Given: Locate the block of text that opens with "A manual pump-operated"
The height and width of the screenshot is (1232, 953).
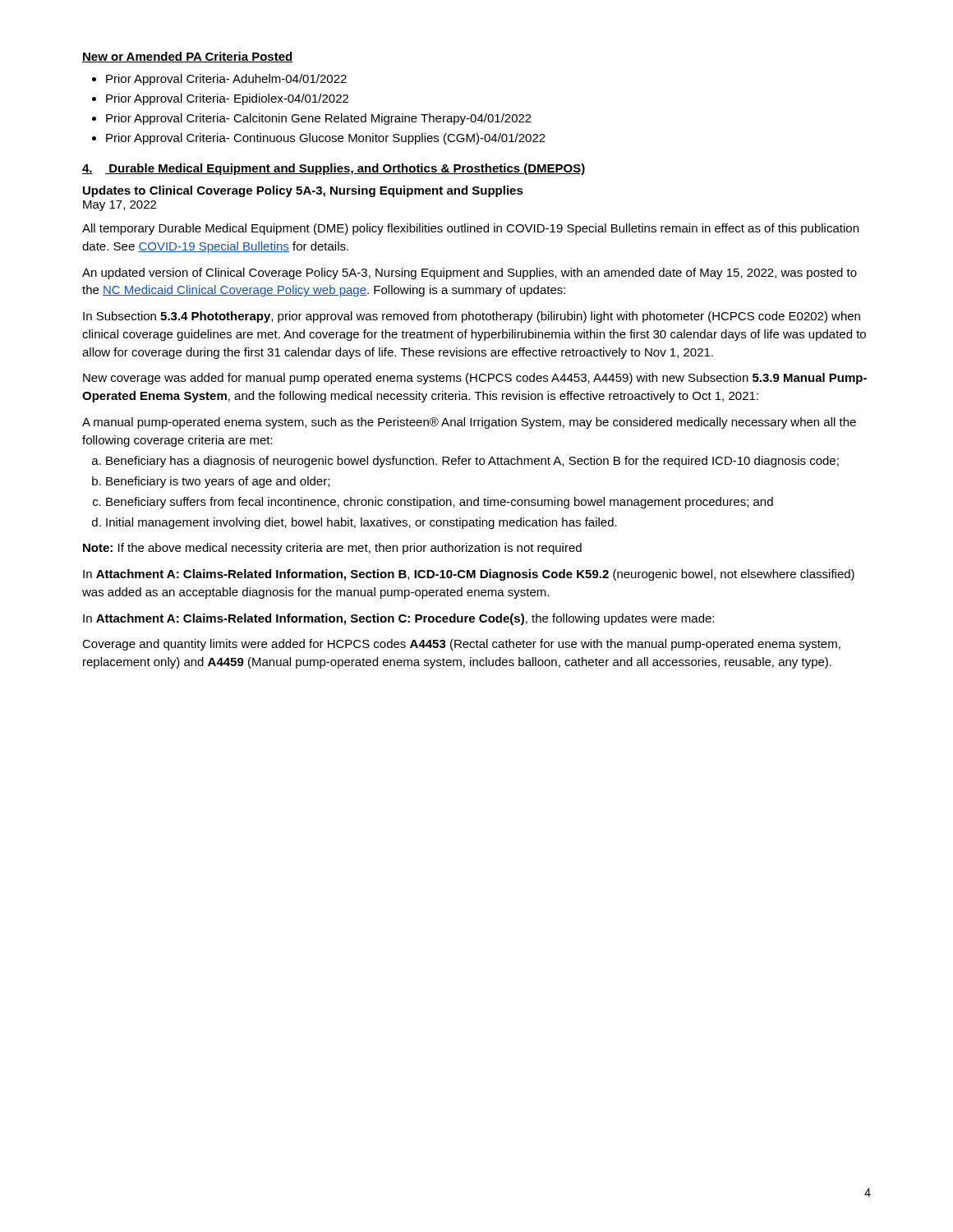Looking at the screenshot, I should point(476,431).
